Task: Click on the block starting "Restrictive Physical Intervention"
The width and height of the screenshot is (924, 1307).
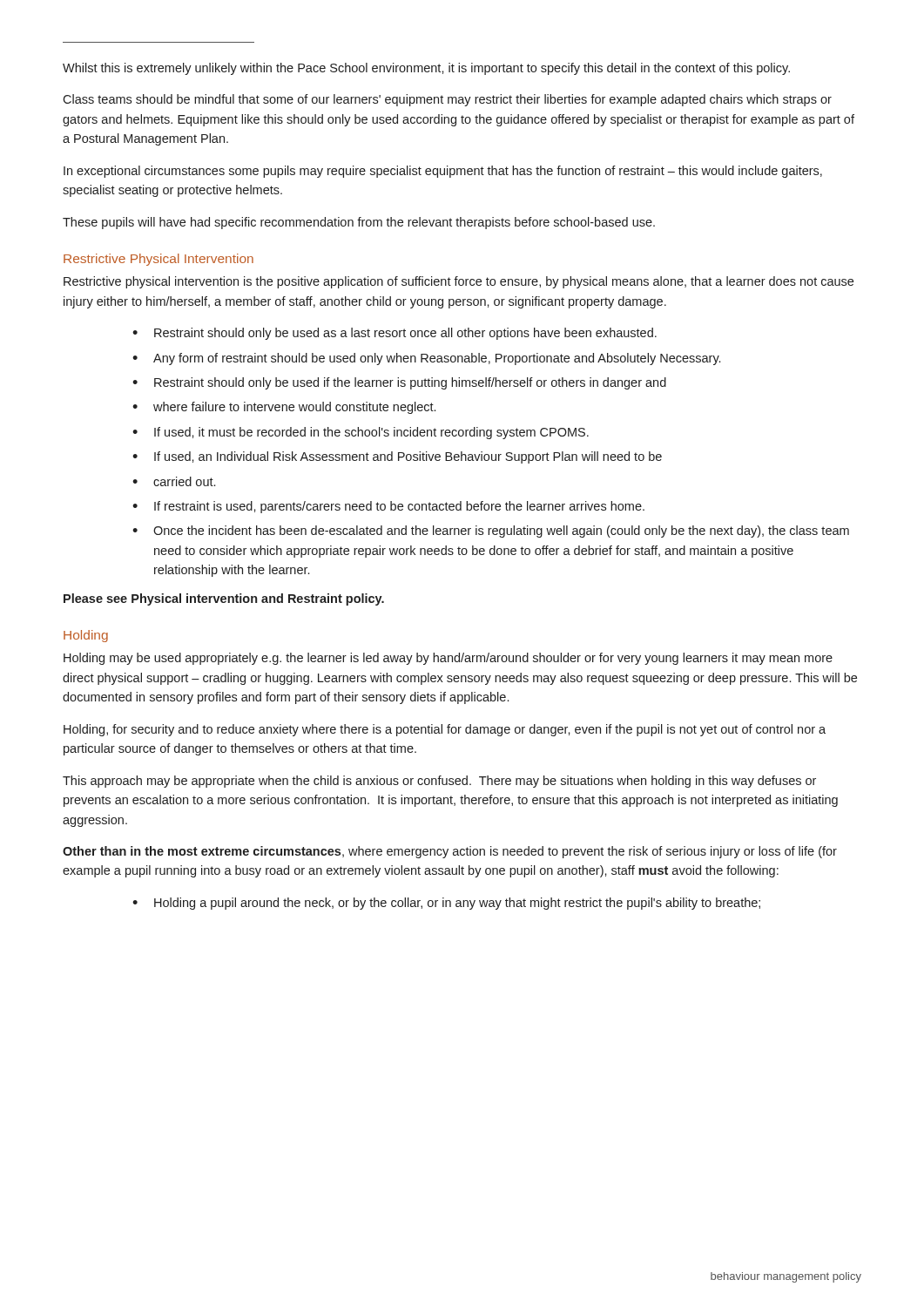Action: point(158,259)
